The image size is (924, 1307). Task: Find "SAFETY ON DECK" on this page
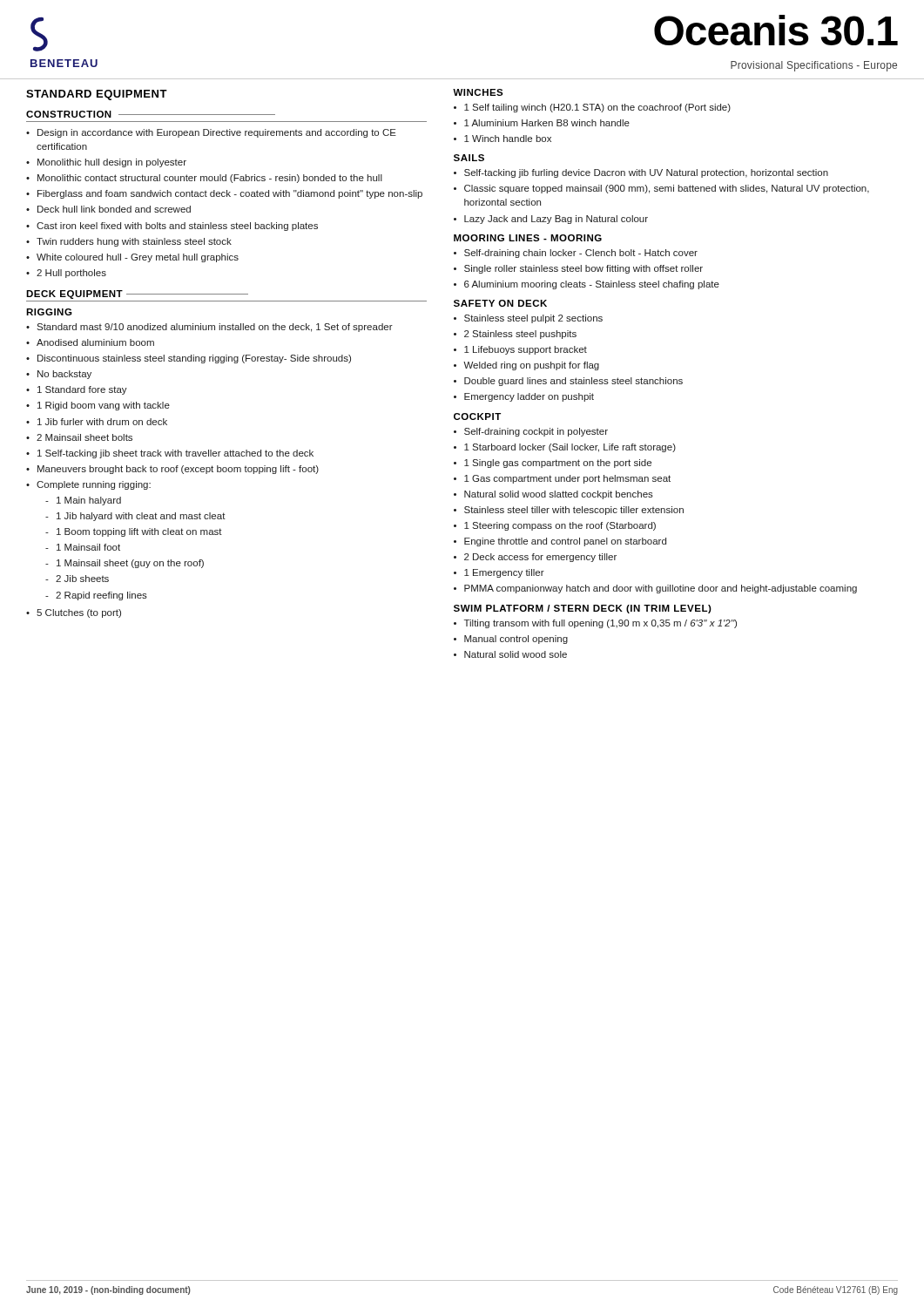coord(500,303)
